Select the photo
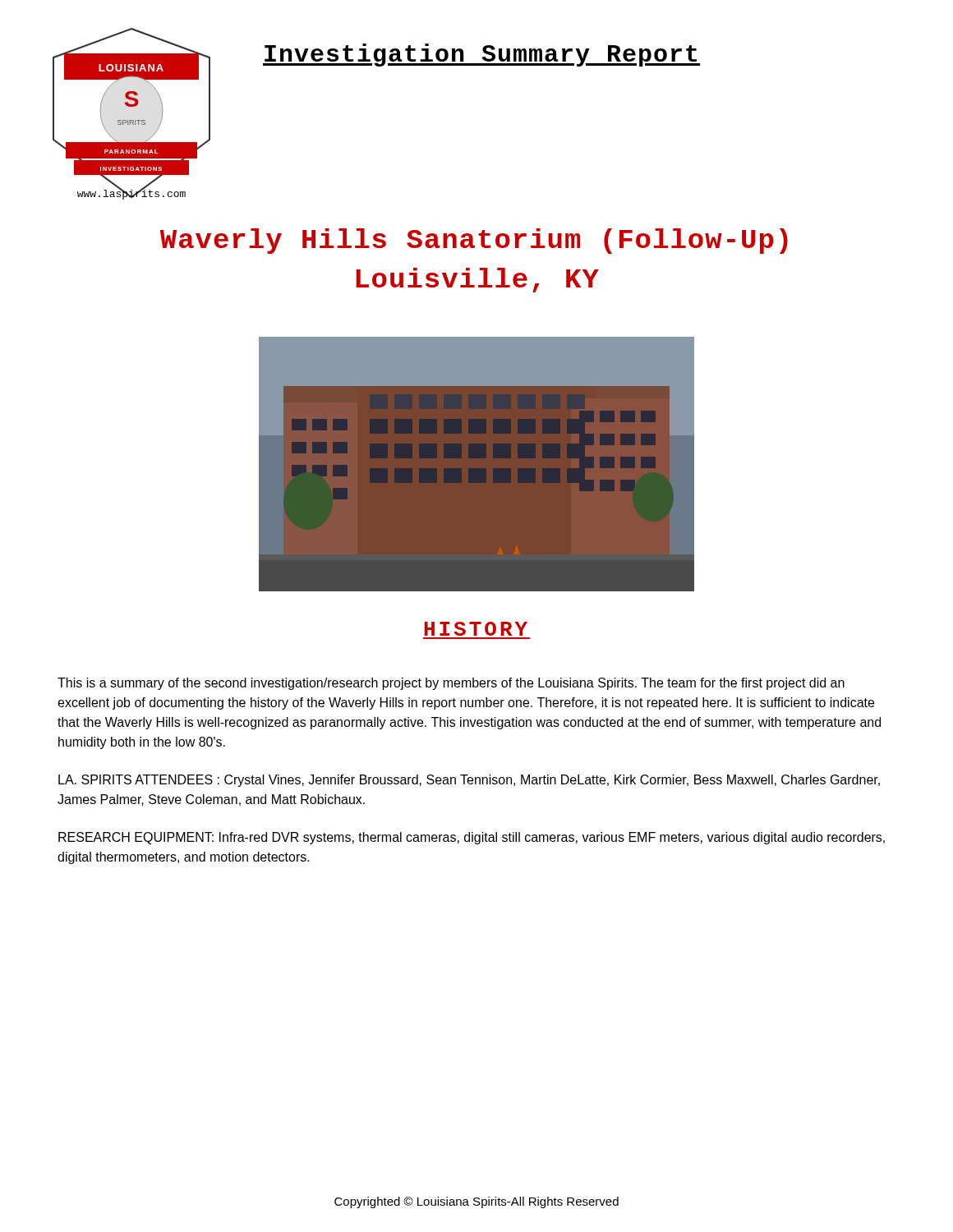This screenshot has height=1232, width=953. click(x=476, y=464)
